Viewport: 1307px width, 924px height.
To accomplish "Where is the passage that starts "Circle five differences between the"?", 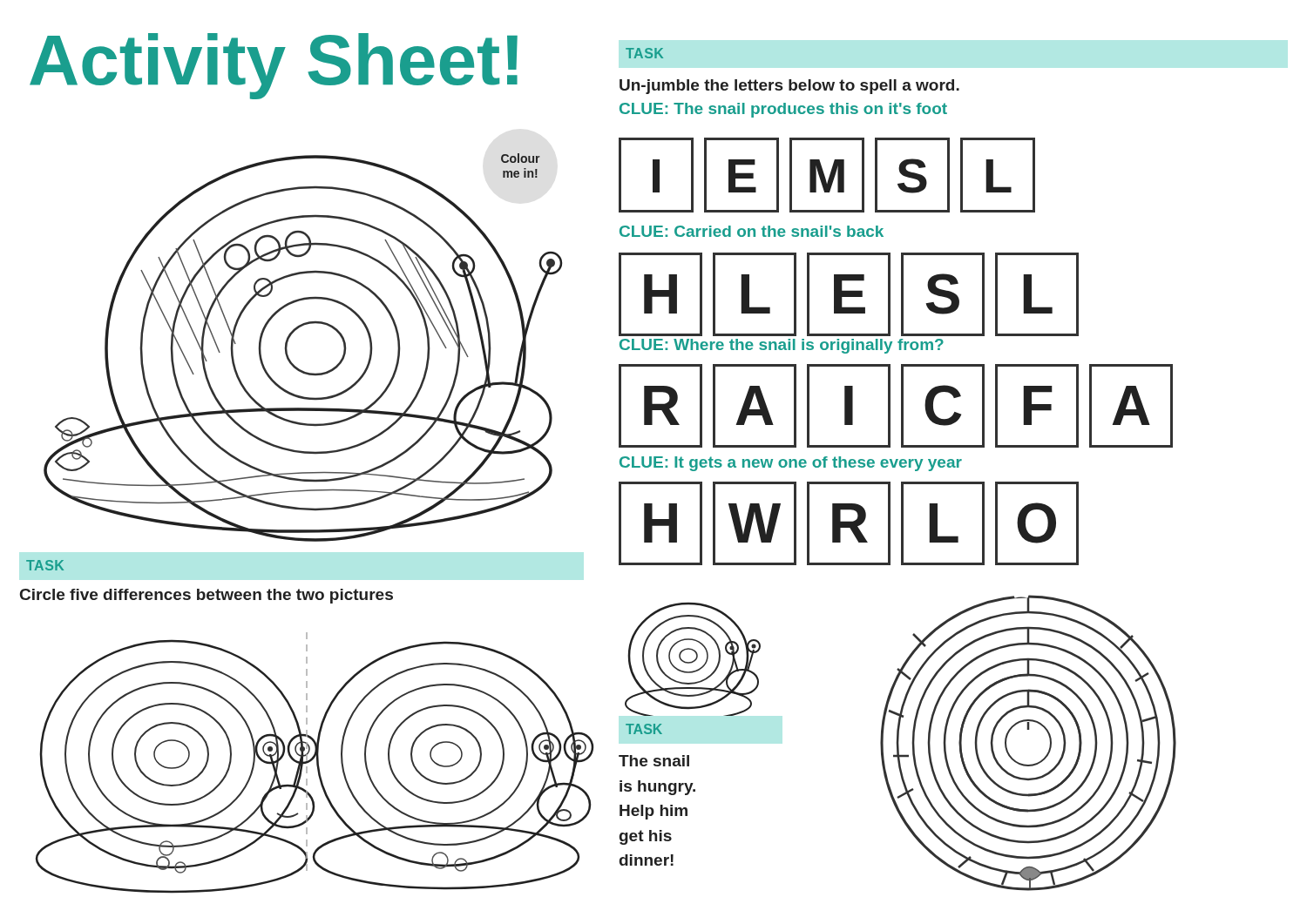I will 206,594.
